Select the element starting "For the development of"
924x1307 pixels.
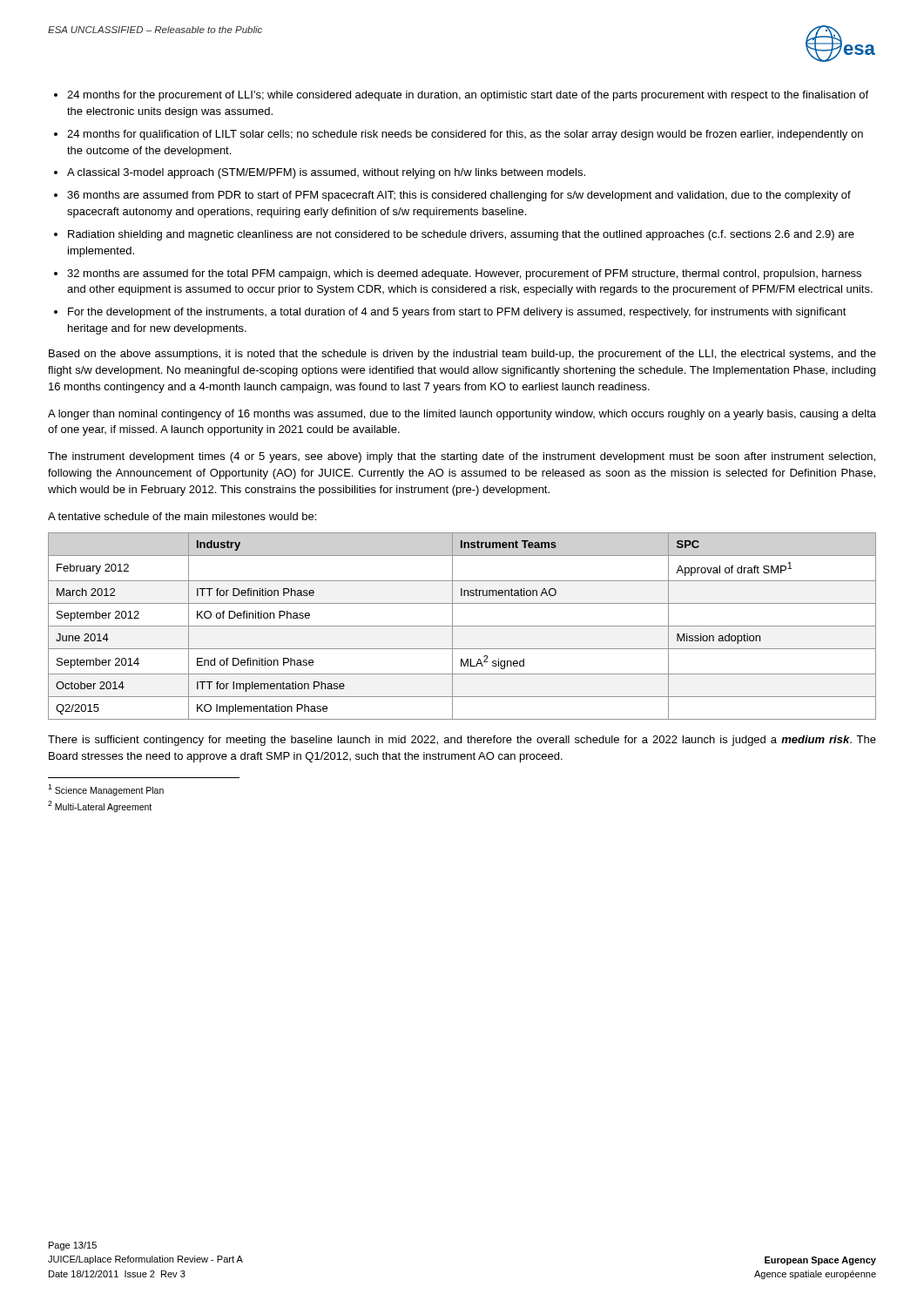coord(456,320)
